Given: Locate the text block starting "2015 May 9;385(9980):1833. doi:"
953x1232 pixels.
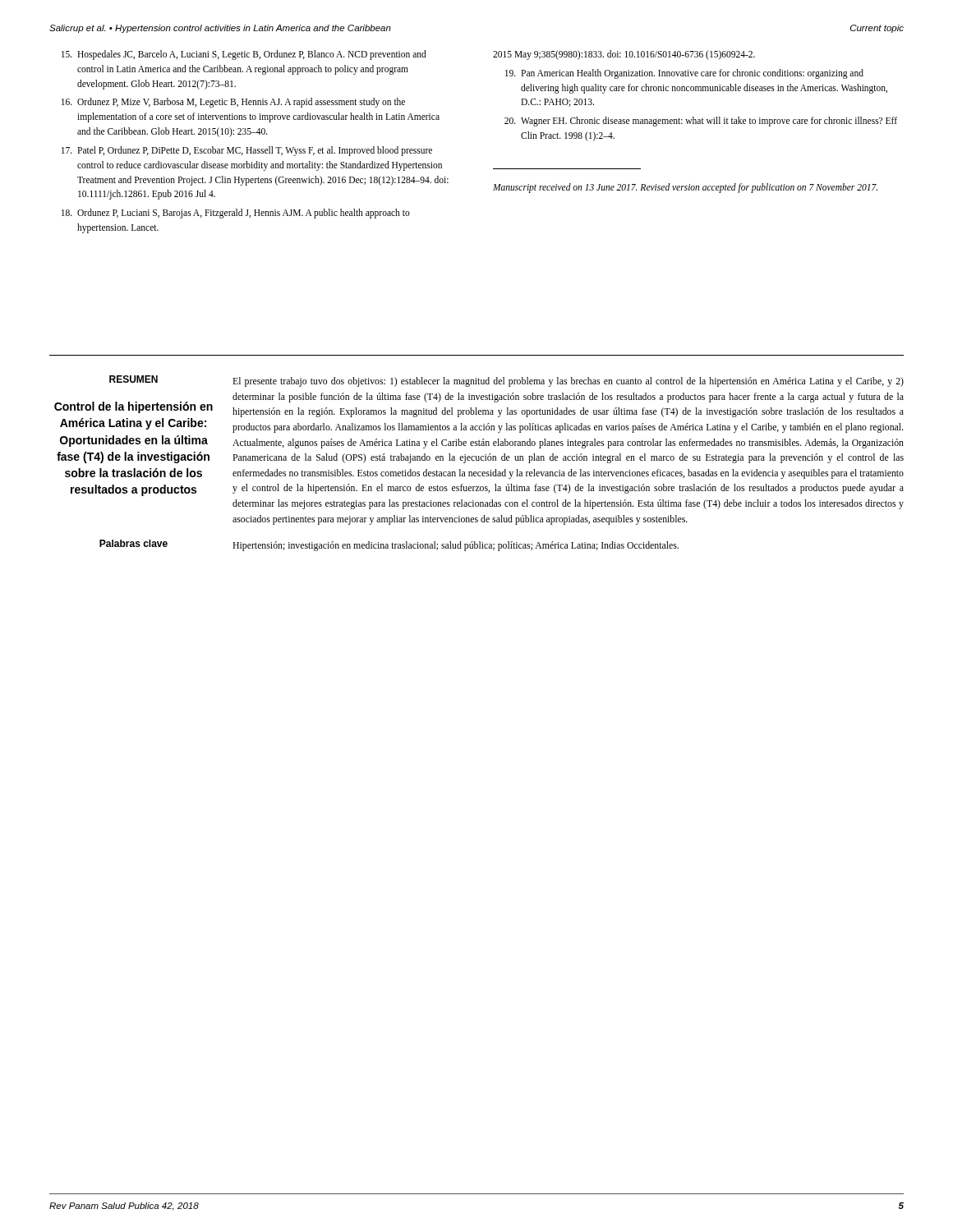Looking at the screenshot, I should pyautogui.click(x=624, y=54).
